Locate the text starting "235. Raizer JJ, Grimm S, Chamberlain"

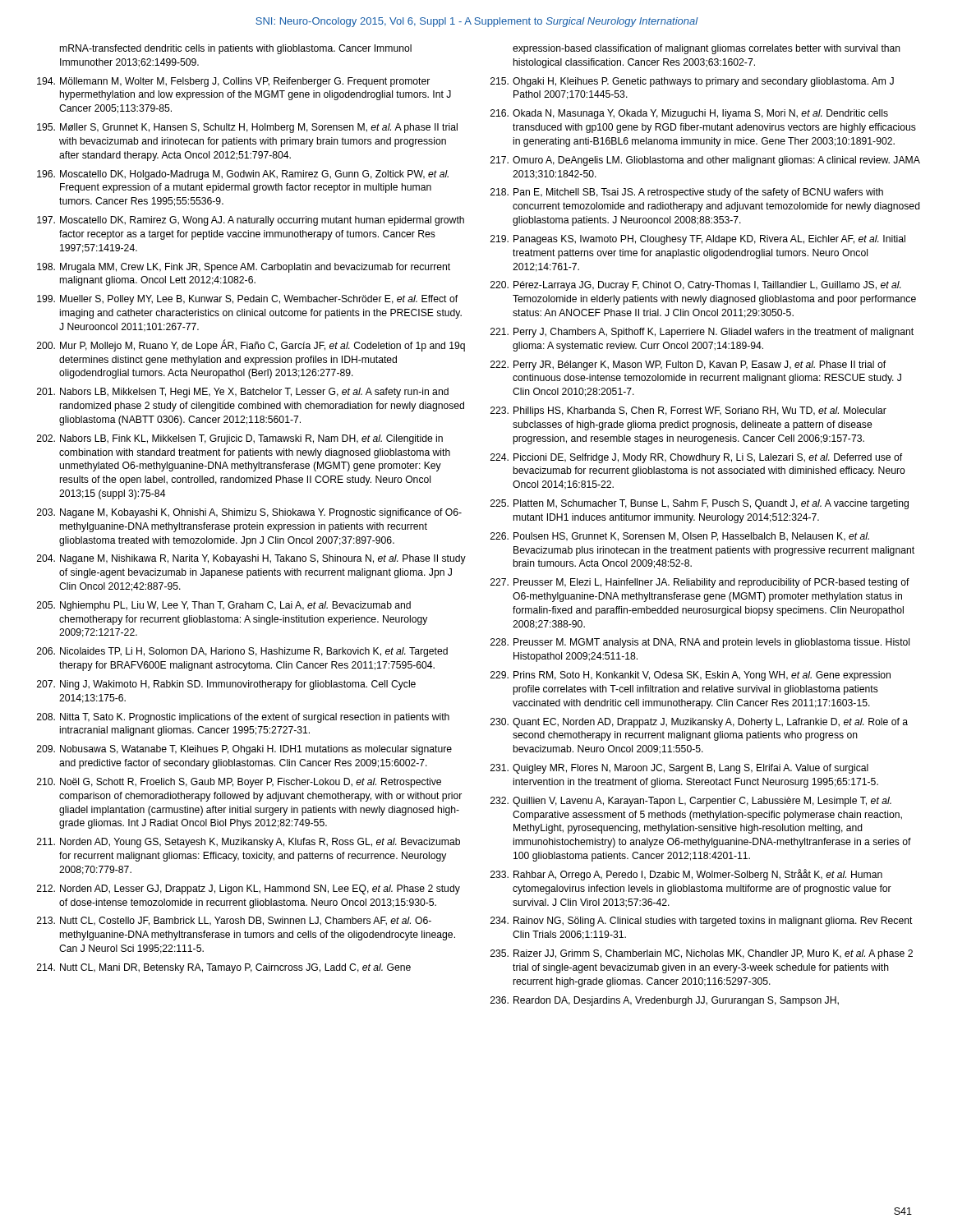[703, 968]
